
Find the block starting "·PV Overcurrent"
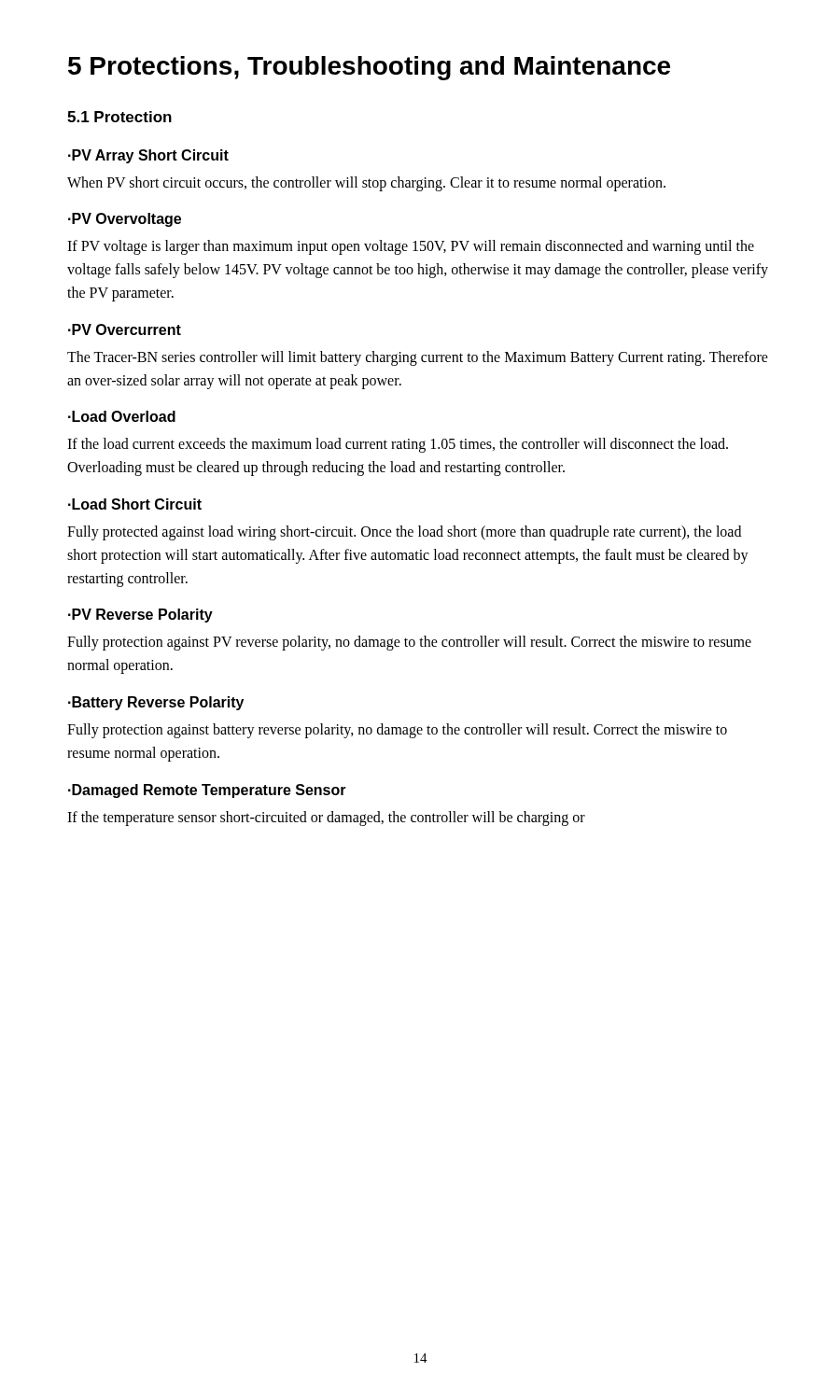(125, 329)
